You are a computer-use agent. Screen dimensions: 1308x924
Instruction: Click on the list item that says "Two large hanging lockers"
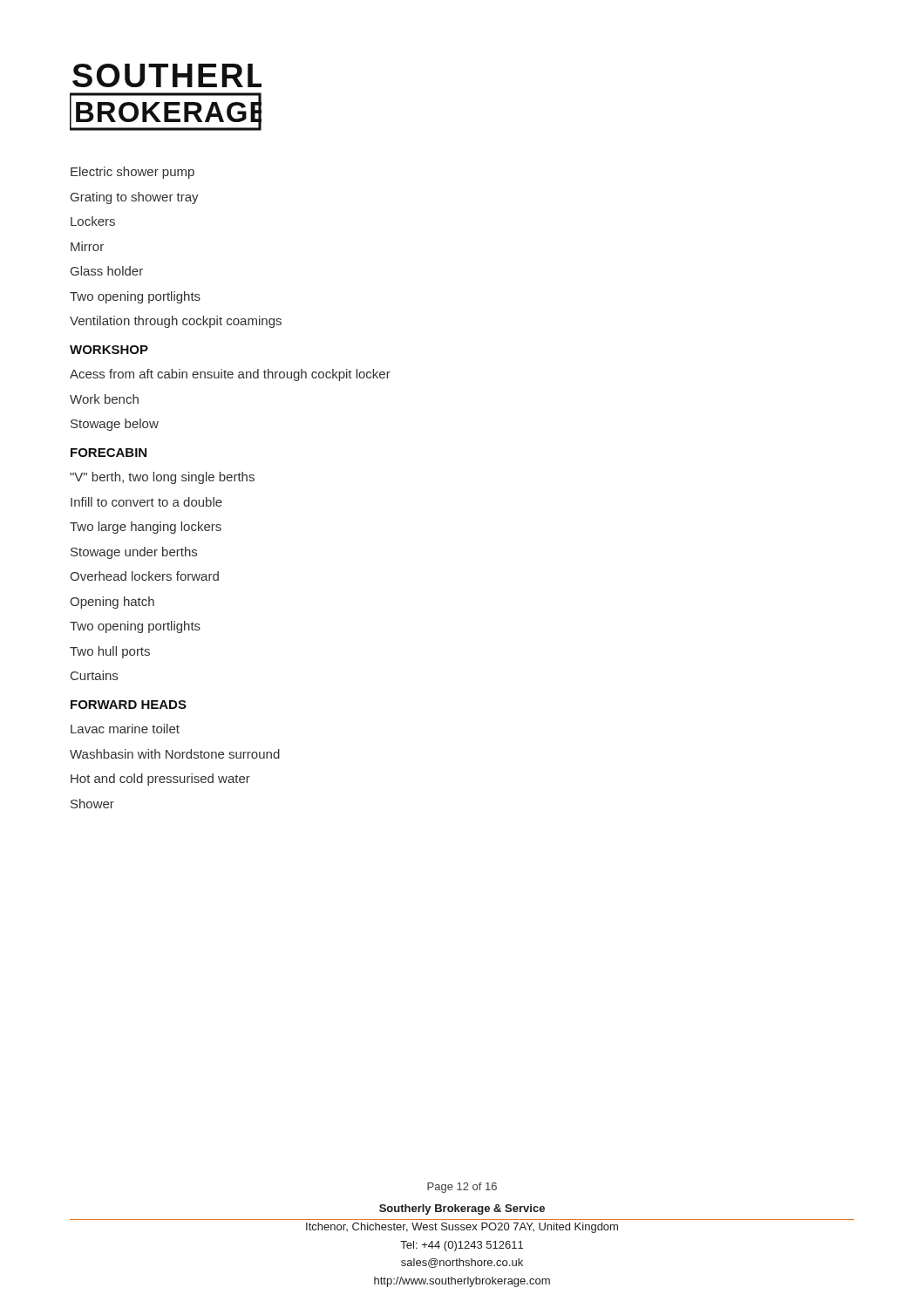point(146,526)
